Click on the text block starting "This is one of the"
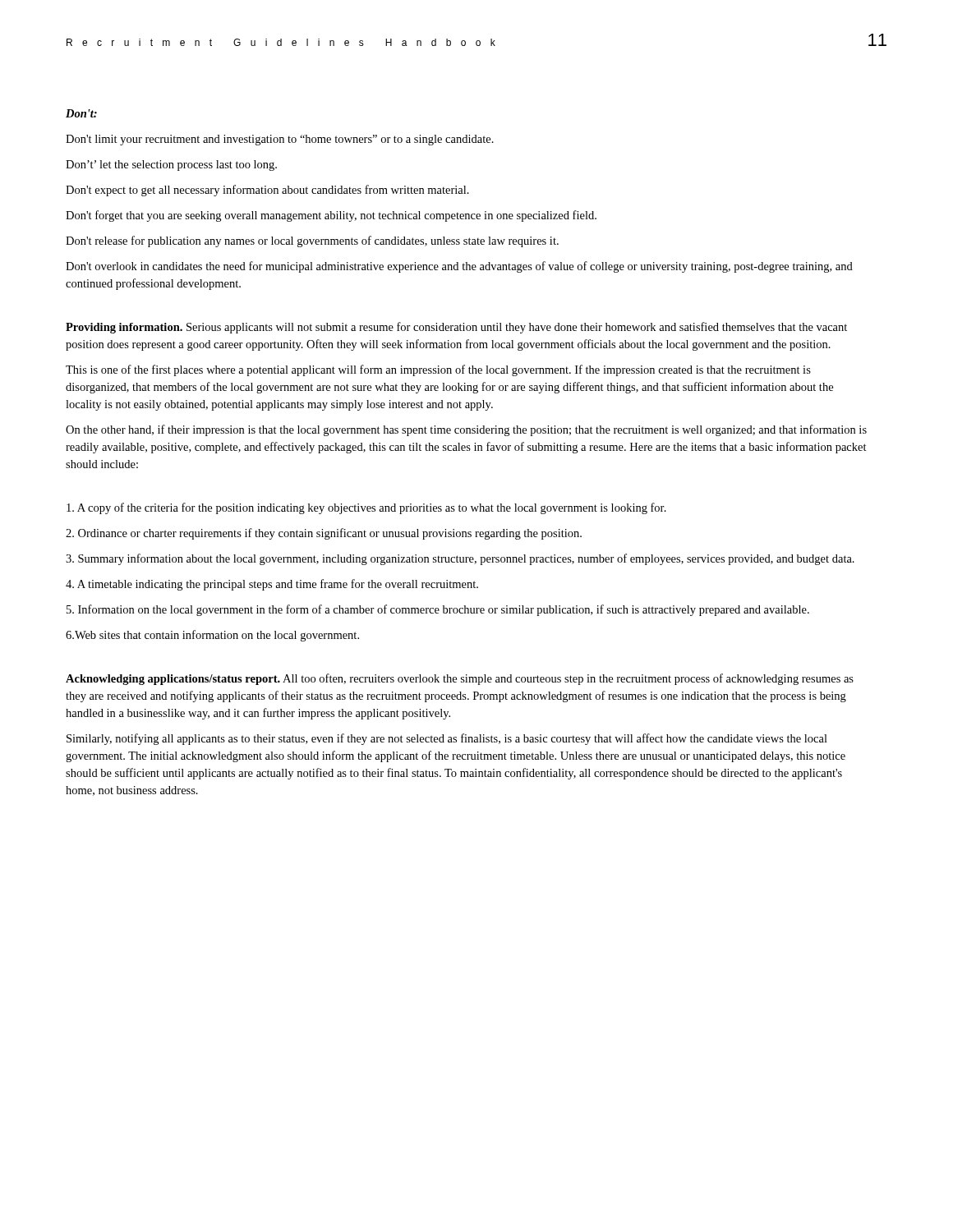This screenshot has width=953, height=1232. coord(468,387)
